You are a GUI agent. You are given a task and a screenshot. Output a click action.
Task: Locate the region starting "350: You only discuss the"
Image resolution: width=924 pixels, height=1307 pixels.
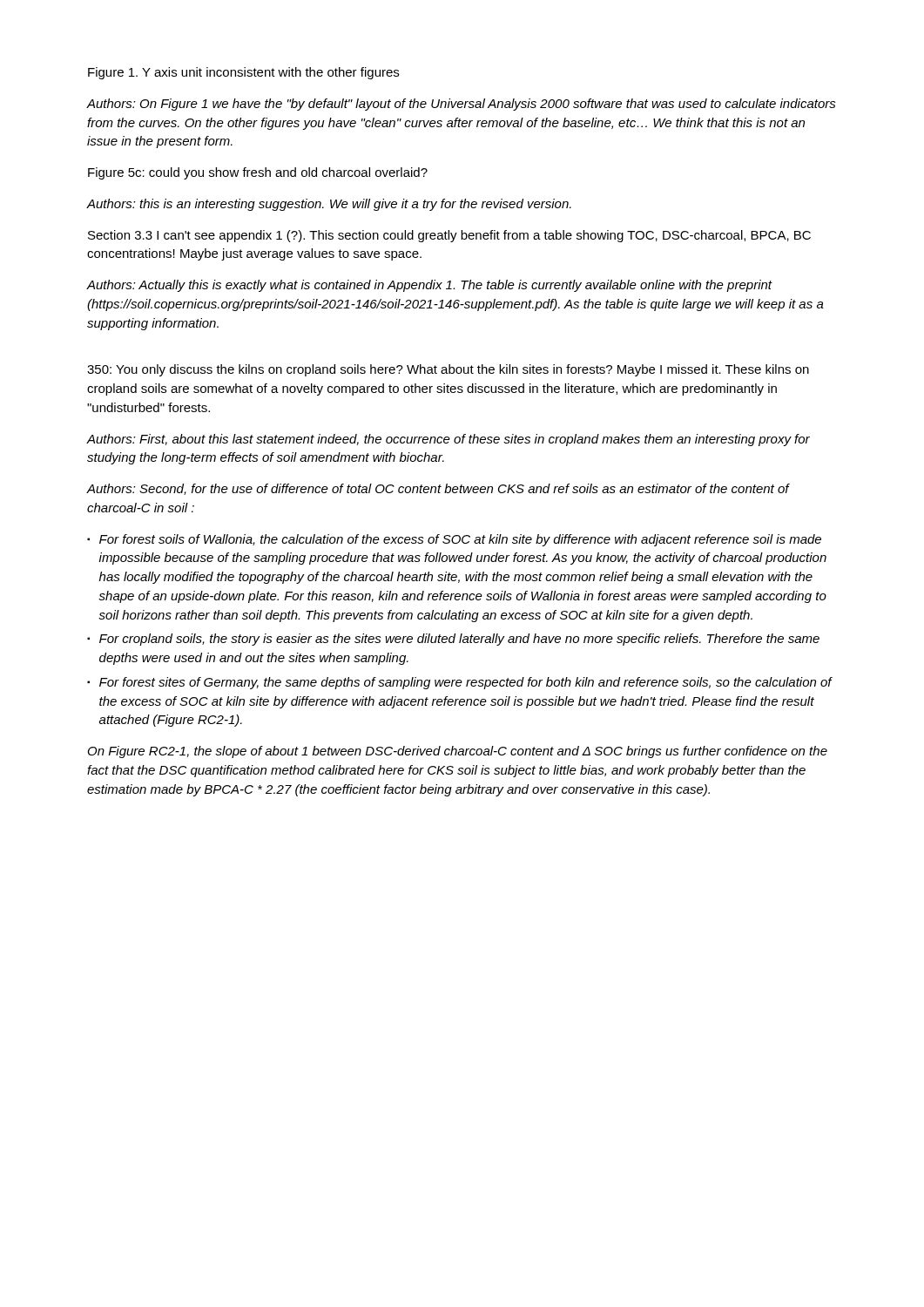coord(448,388)
